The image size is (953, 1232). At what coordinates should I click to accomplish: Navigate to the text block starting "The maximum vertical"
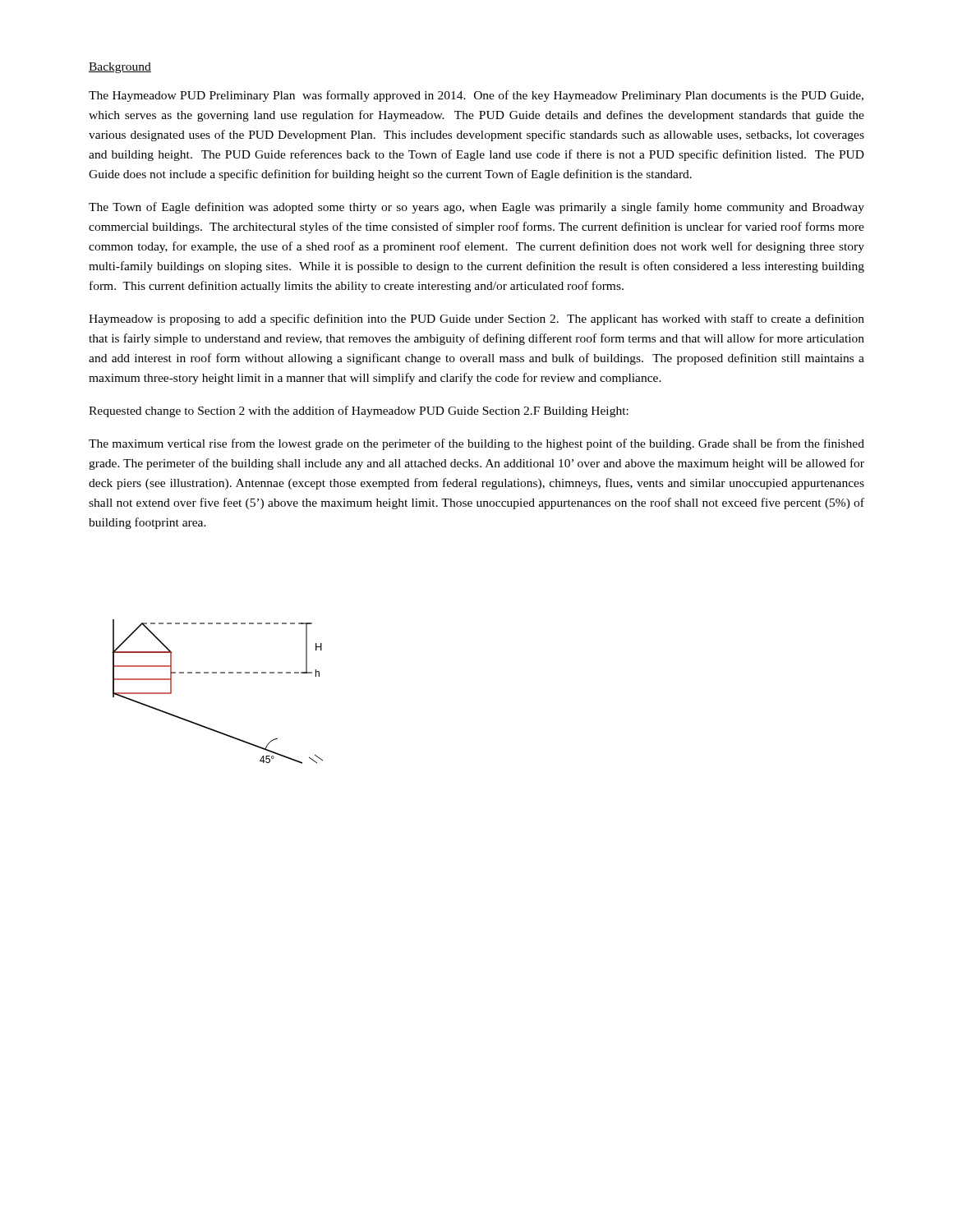476,483
